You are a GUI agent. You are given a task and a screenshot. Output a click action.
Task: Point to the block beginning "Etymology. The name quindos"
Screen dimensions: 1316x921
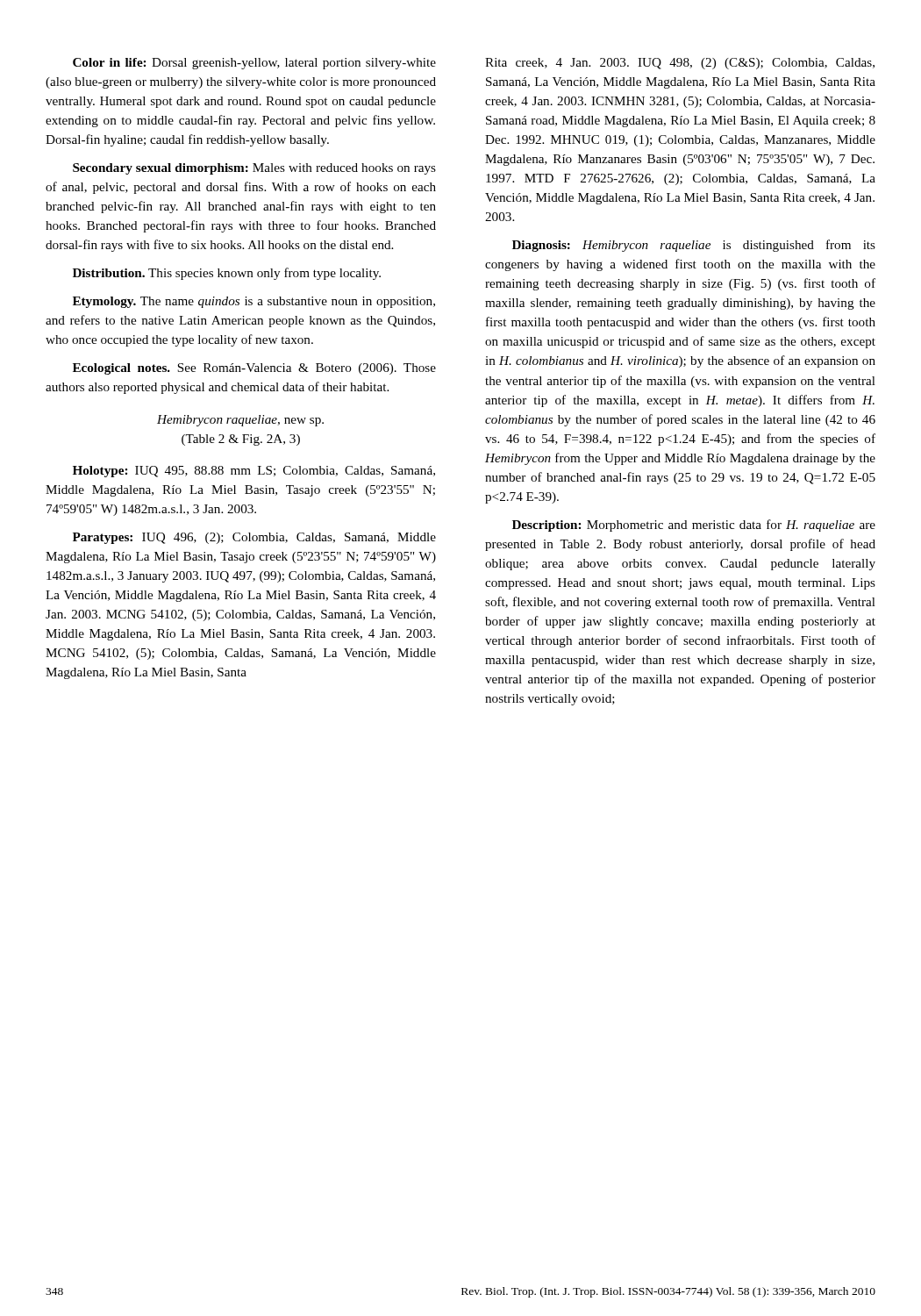[241, 321]
